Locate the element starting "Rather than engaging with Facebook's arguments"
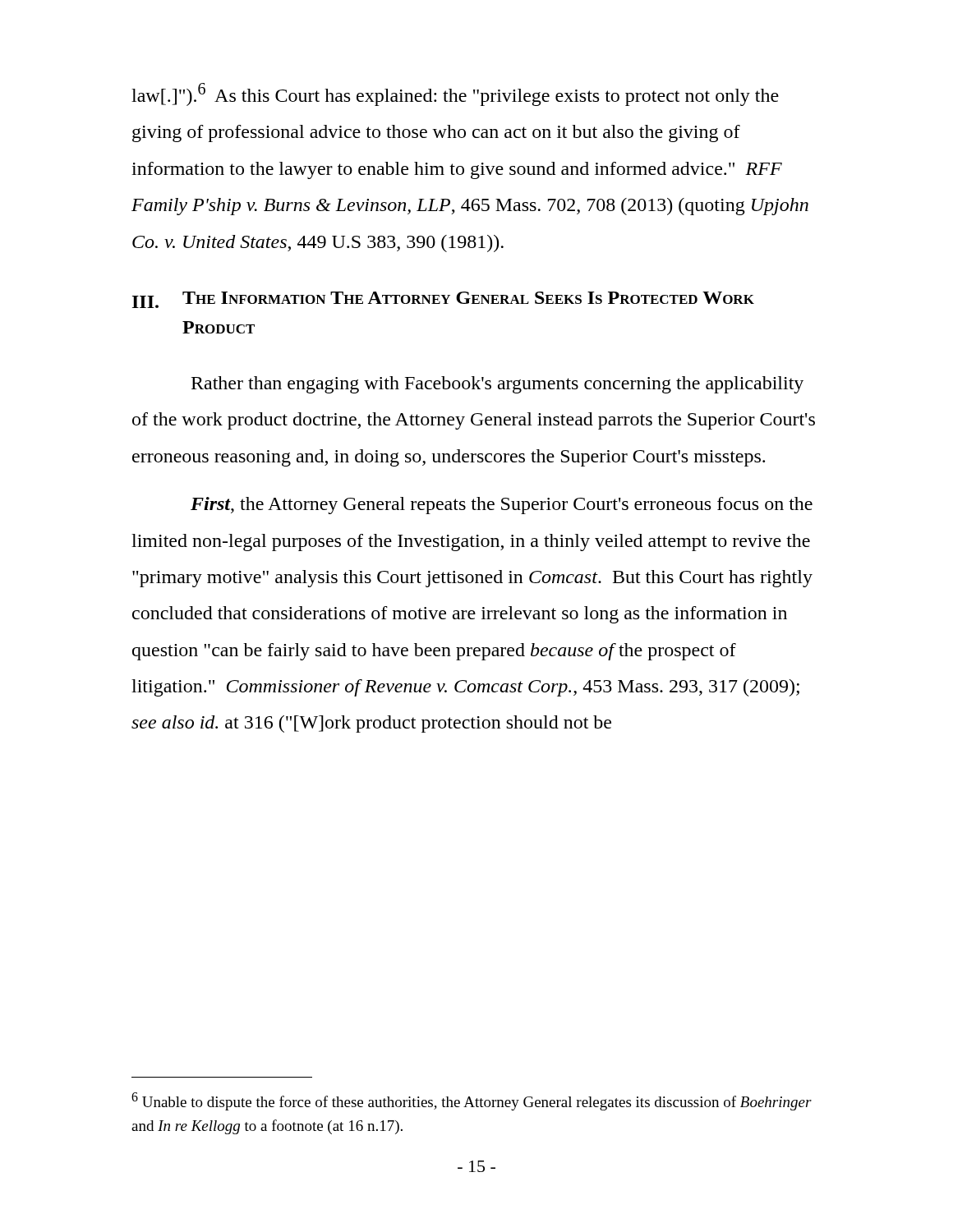953x1232 pixels. [x=476, y=419]
